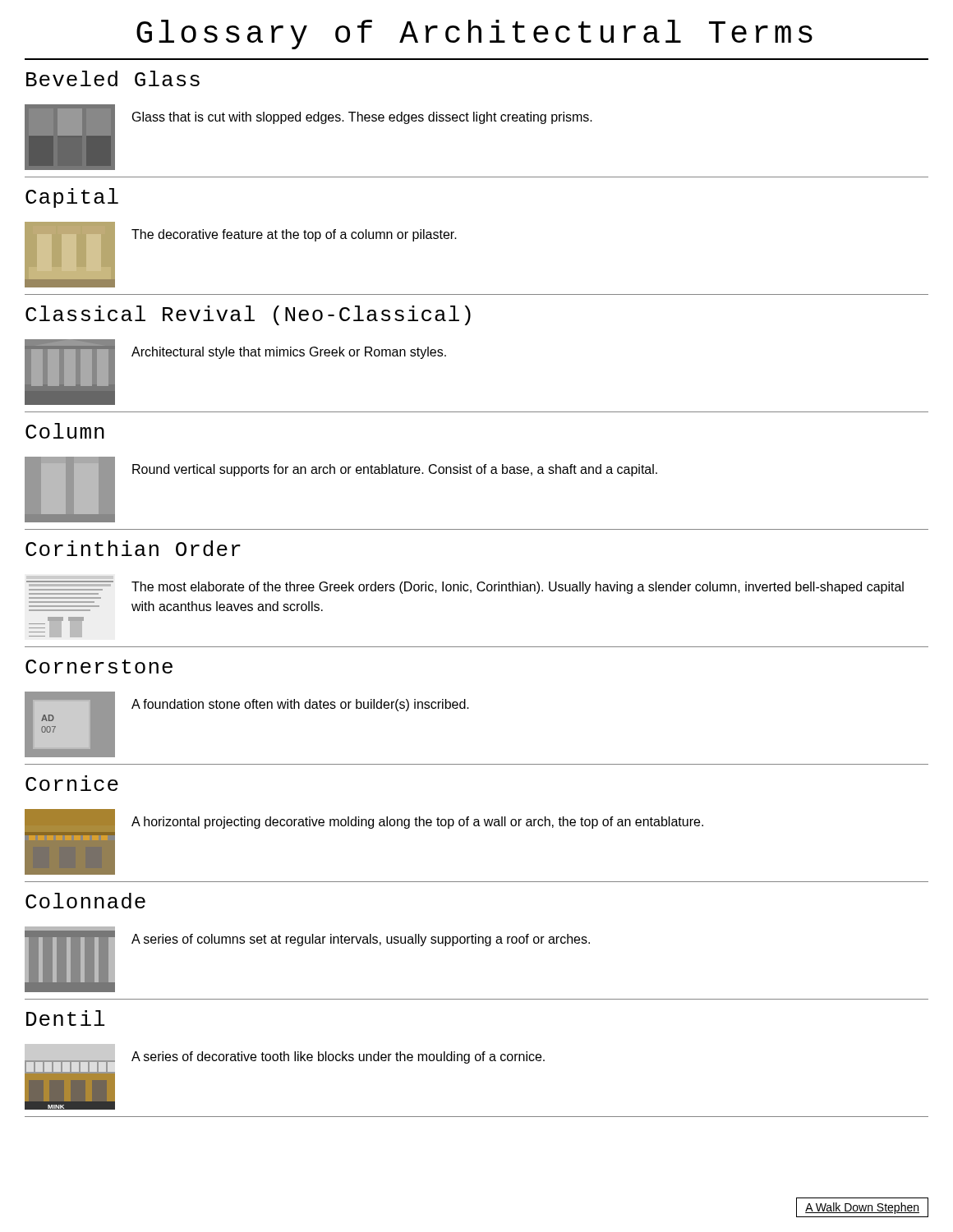Where is the passage that starts "Round vertical supports for an arch or"?
Image resolution: width=953 pixels, height=1232 pixels.
(x=395, y=469)
